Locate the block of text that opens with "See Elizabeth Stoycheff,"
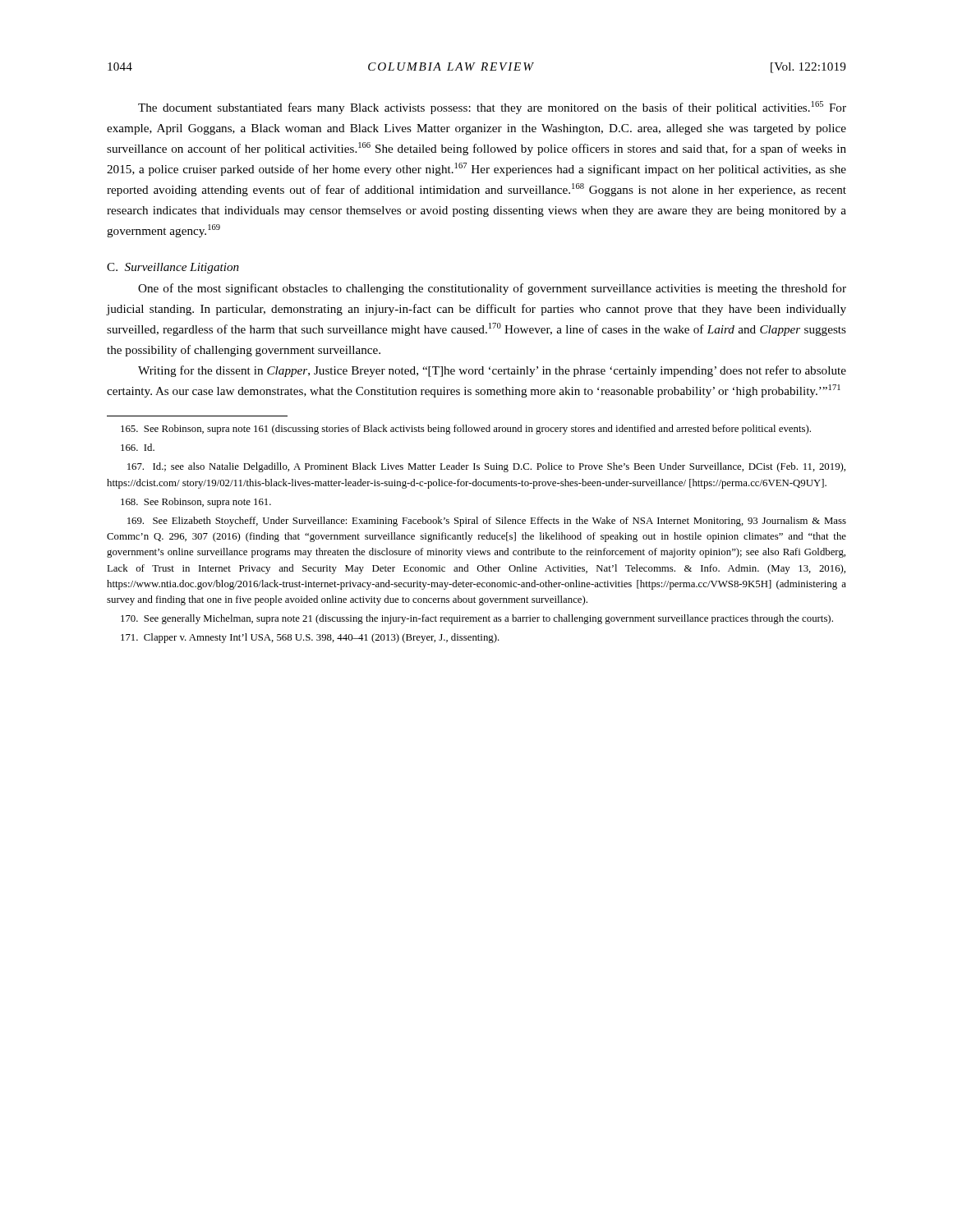The height and width of the screenshot is (1232, 953). pyautogui.click(x=476, y=561)
